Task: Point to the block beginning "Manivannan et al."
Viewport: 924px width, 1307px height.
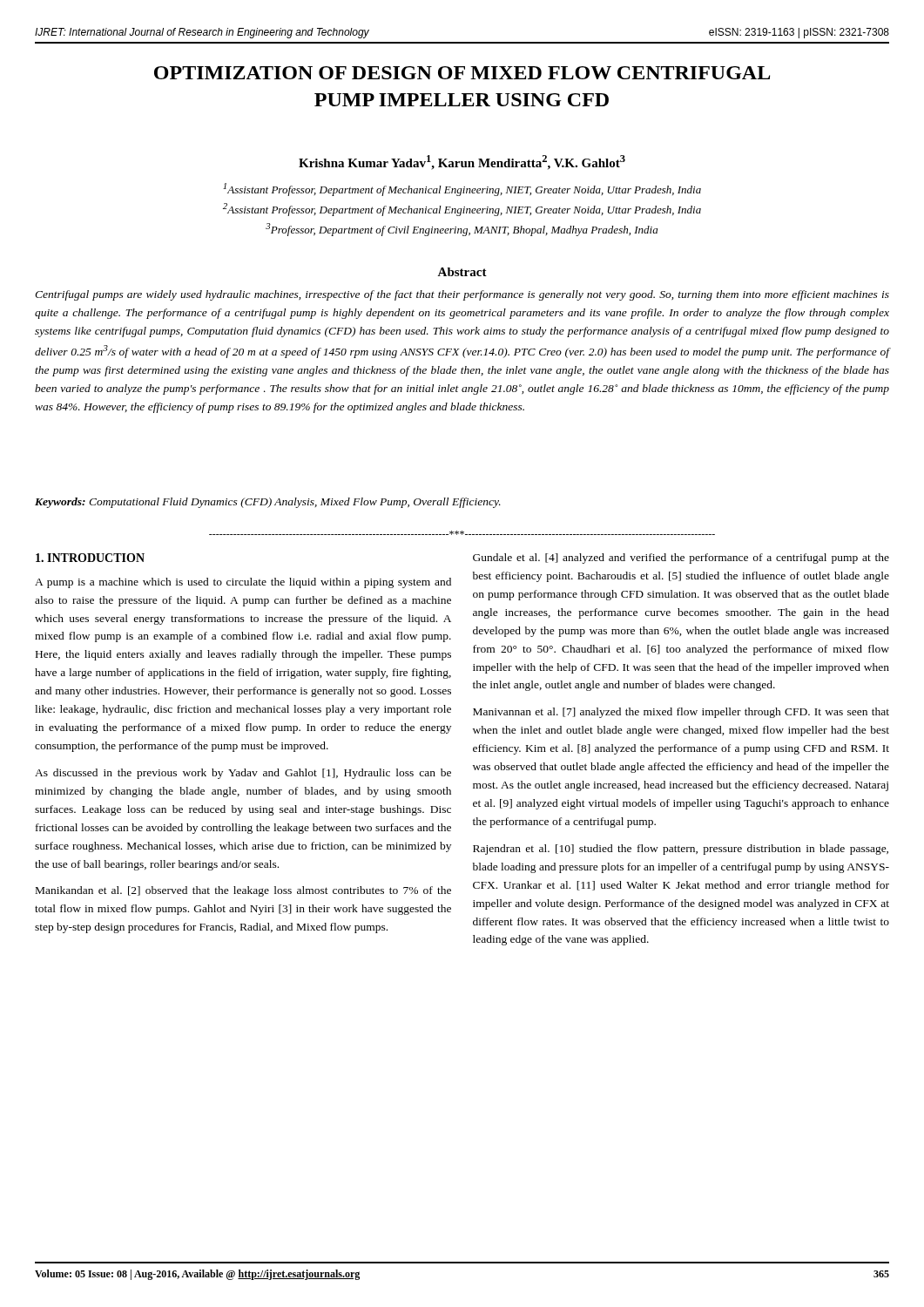Action: (681, 766)
